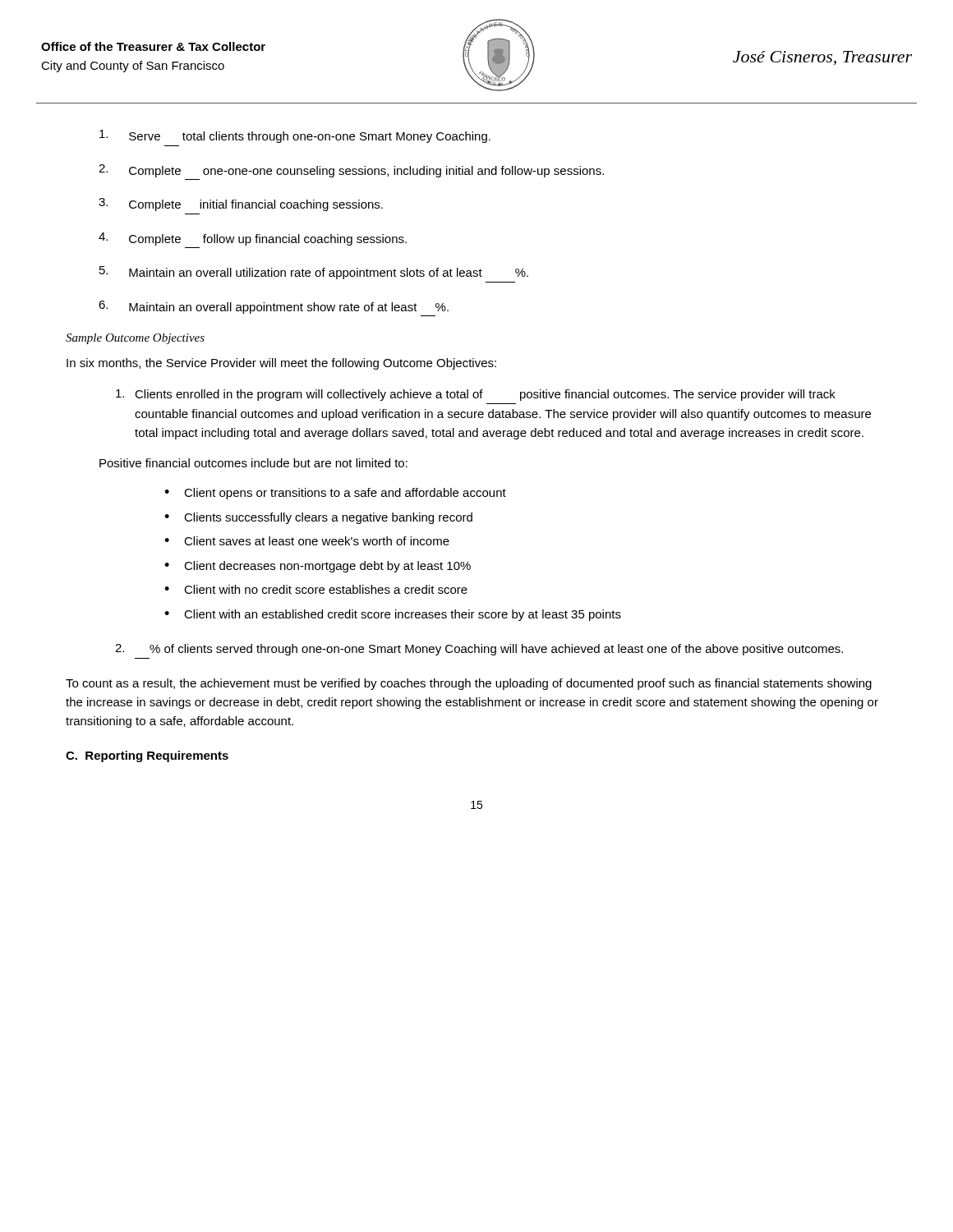Viewport: 953px width, 1232px height.
Task: Find the block on this page that starts "Positive financial outcomes include but"
Action: point(253,463)
